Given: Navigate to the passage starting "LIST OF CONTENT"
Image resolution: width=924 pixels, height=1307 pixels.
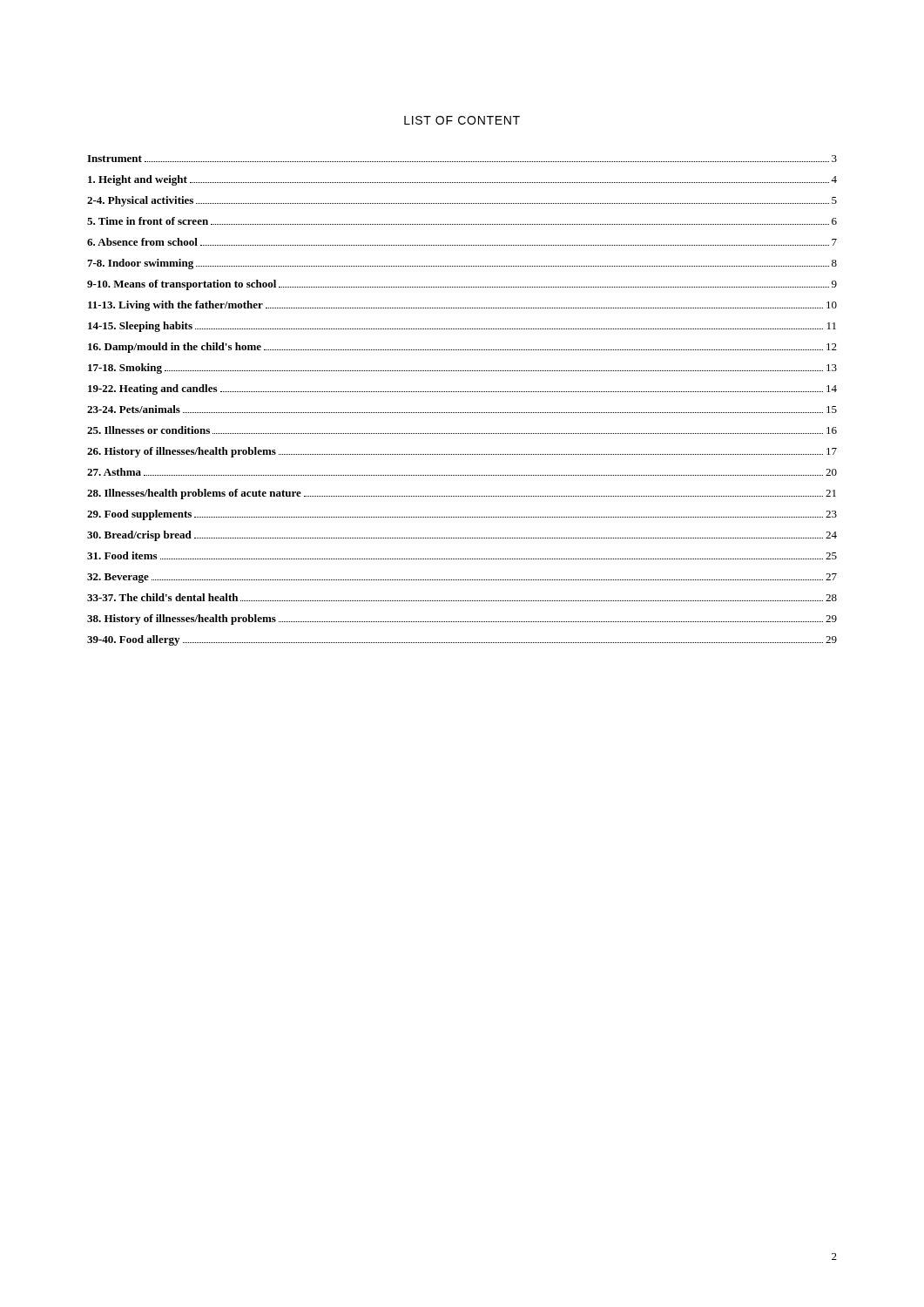Looking at the screenshot, I should click(462, 120).
